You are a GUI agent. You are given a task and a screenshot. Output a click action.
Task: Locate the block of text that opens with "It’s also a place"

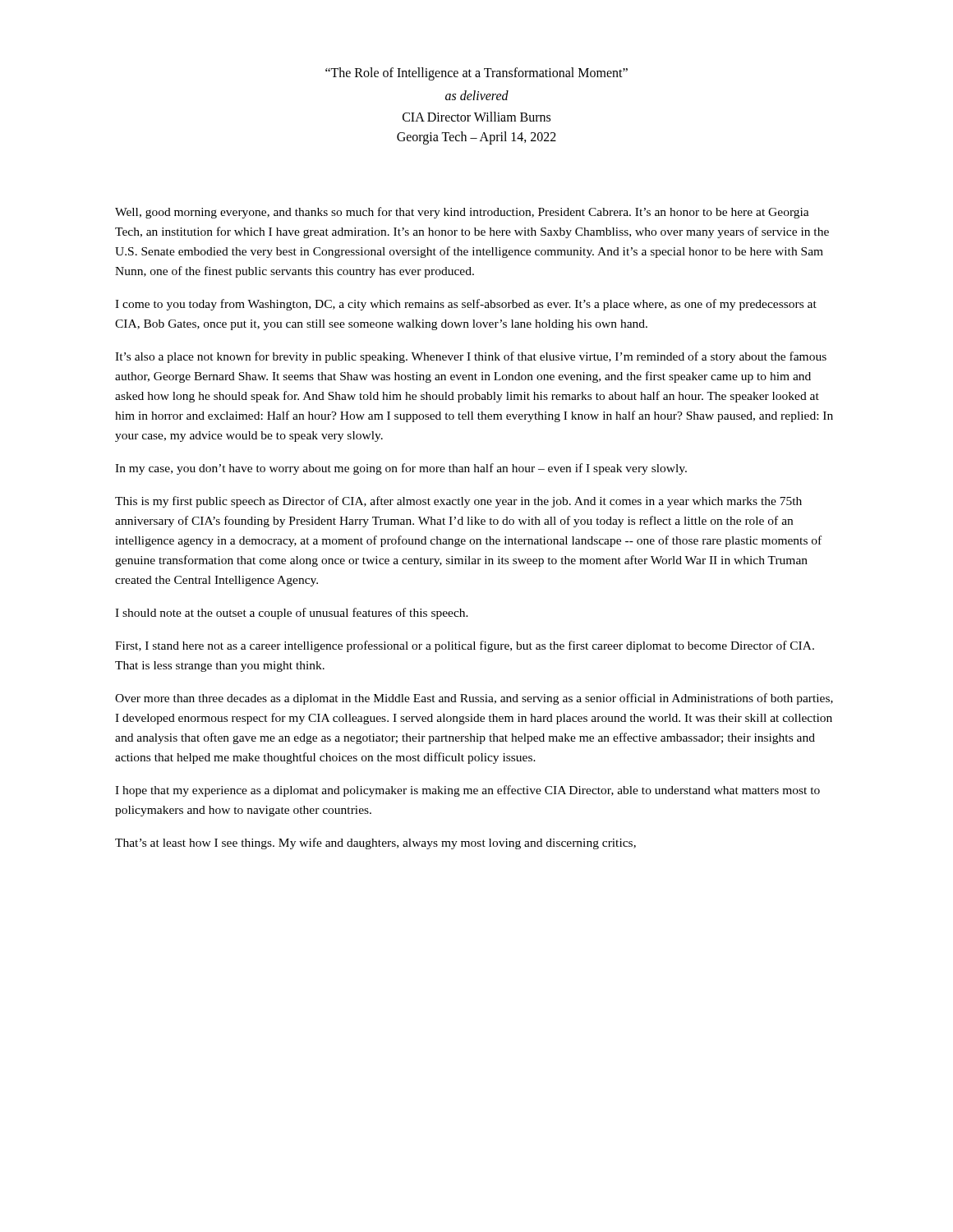[474, 396]
